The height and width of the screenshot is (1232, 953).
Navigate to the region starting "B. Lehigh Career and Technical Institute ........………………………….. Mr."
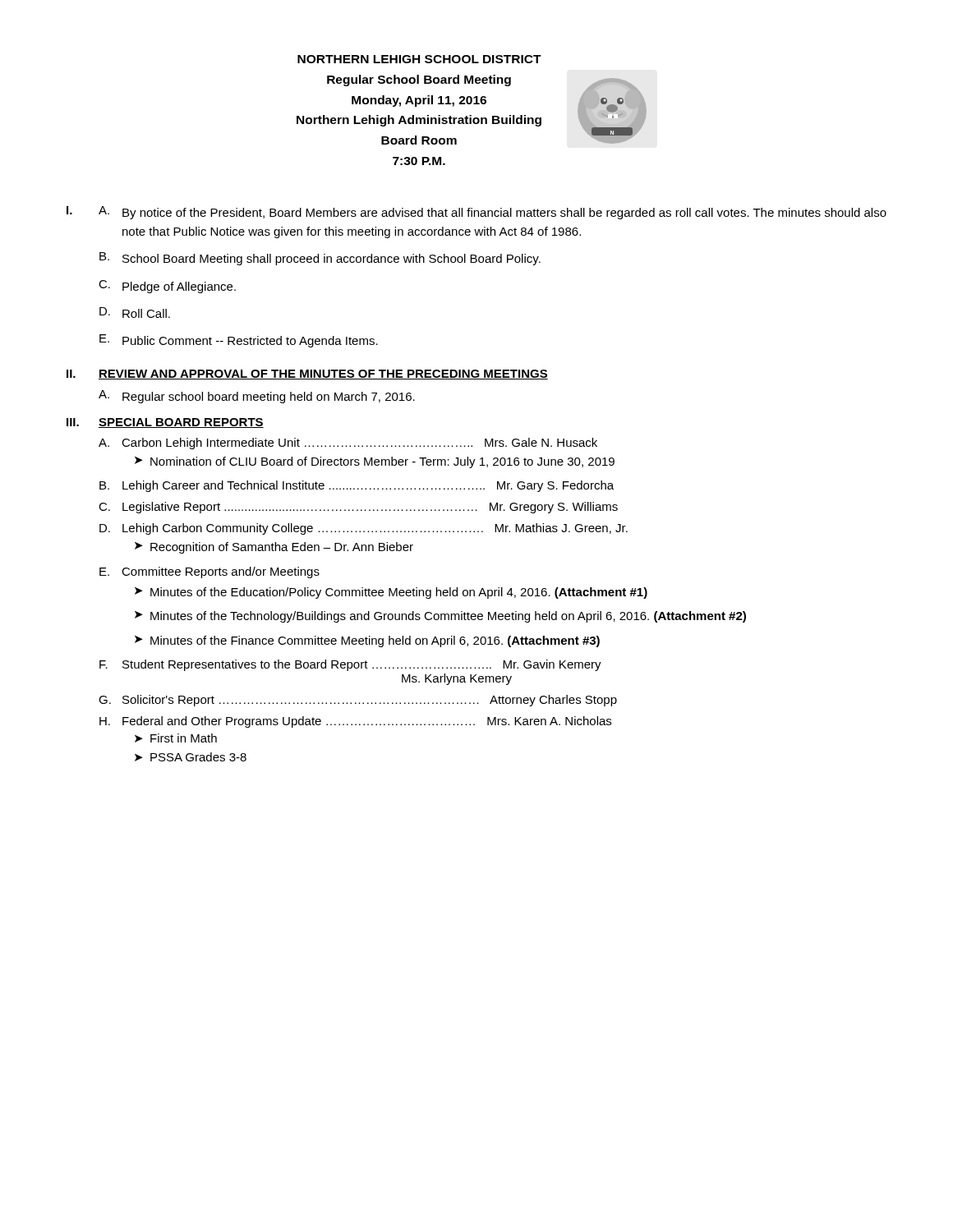[x=493, y=485]
